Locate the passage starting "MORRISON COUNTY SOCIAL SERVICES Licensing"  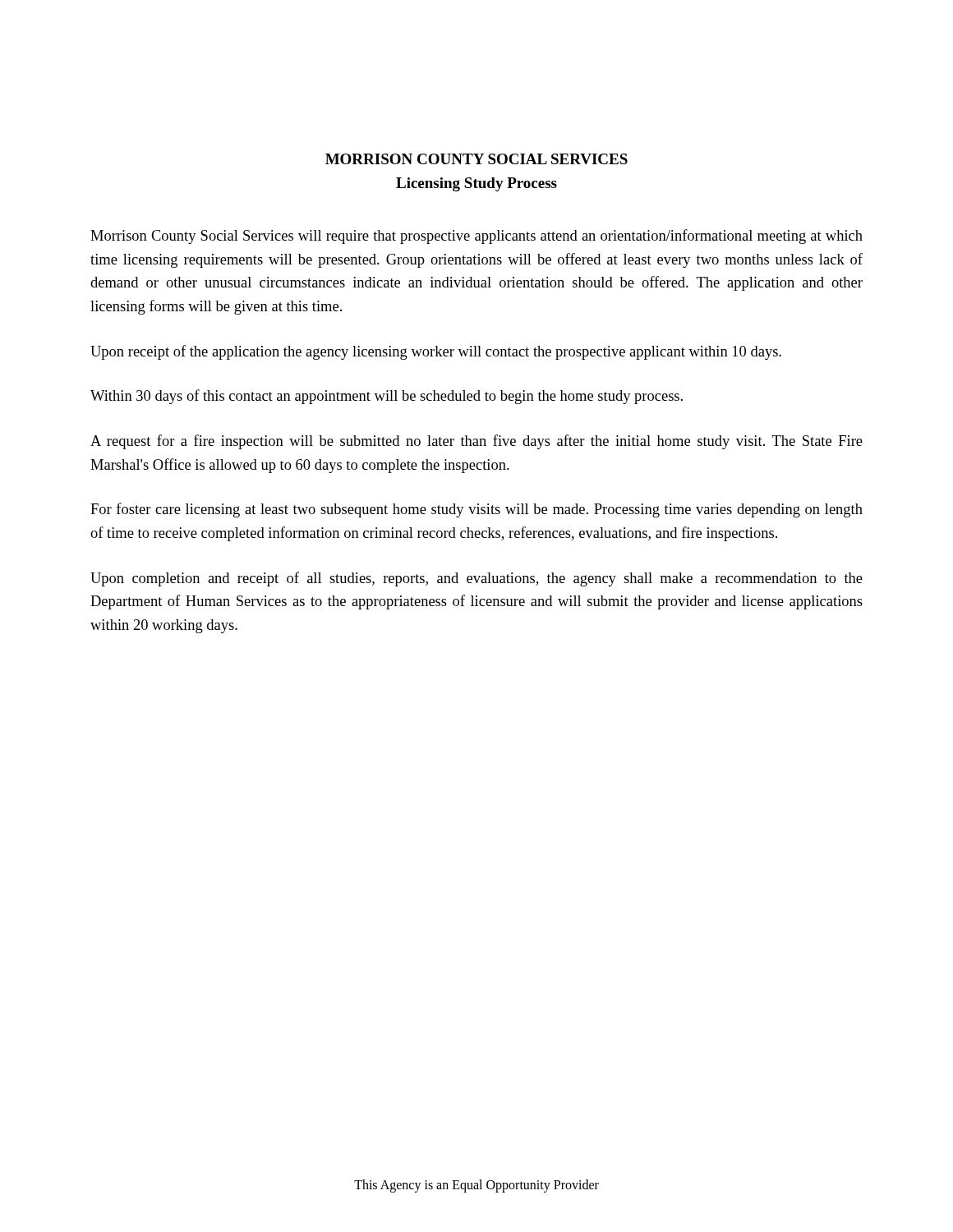click(x=476, y=171)
